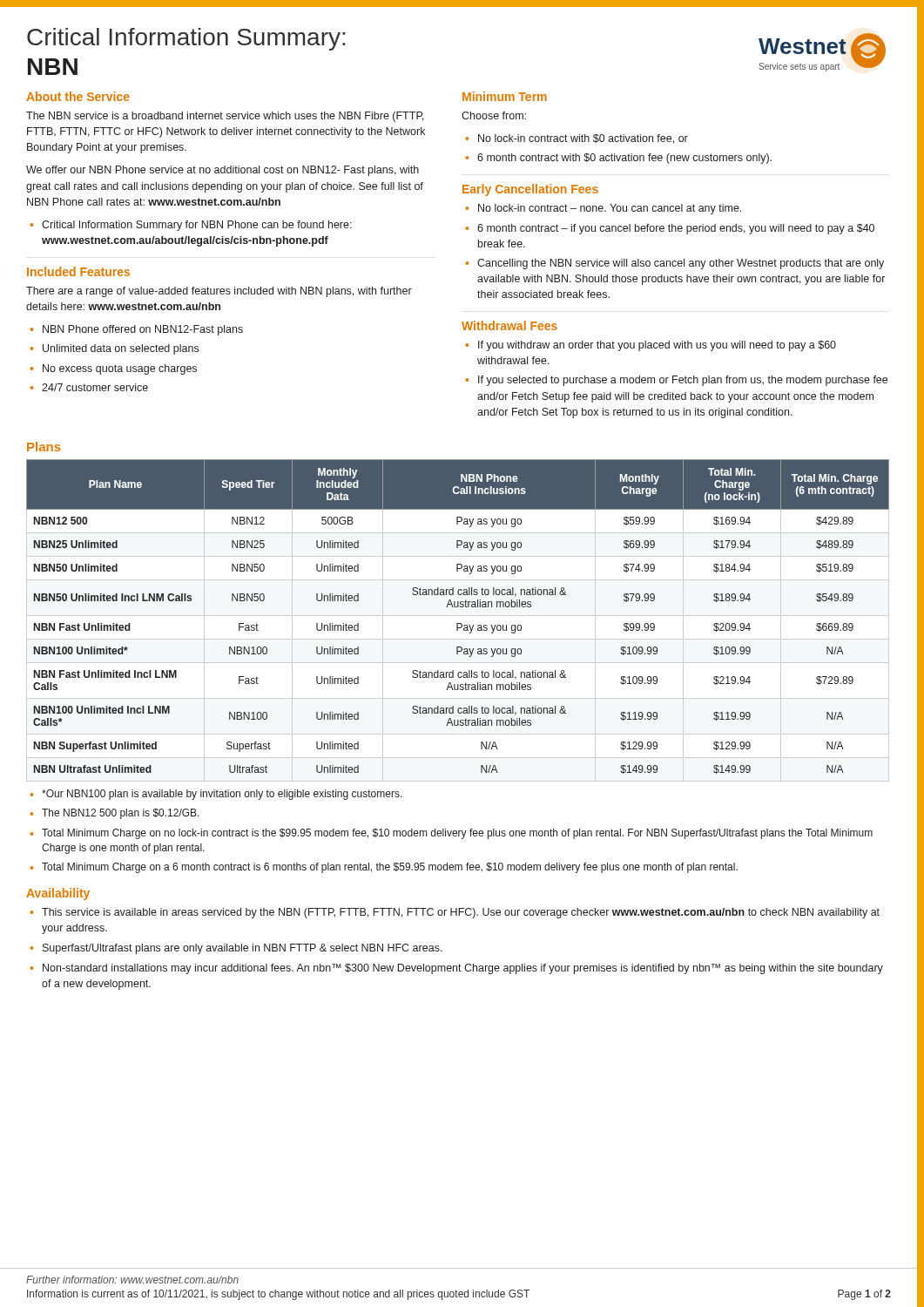Find the text block starting "If you selected to purchase a modem"
The height and width of the screenshot is (1307, 924).
coord(683,396)
